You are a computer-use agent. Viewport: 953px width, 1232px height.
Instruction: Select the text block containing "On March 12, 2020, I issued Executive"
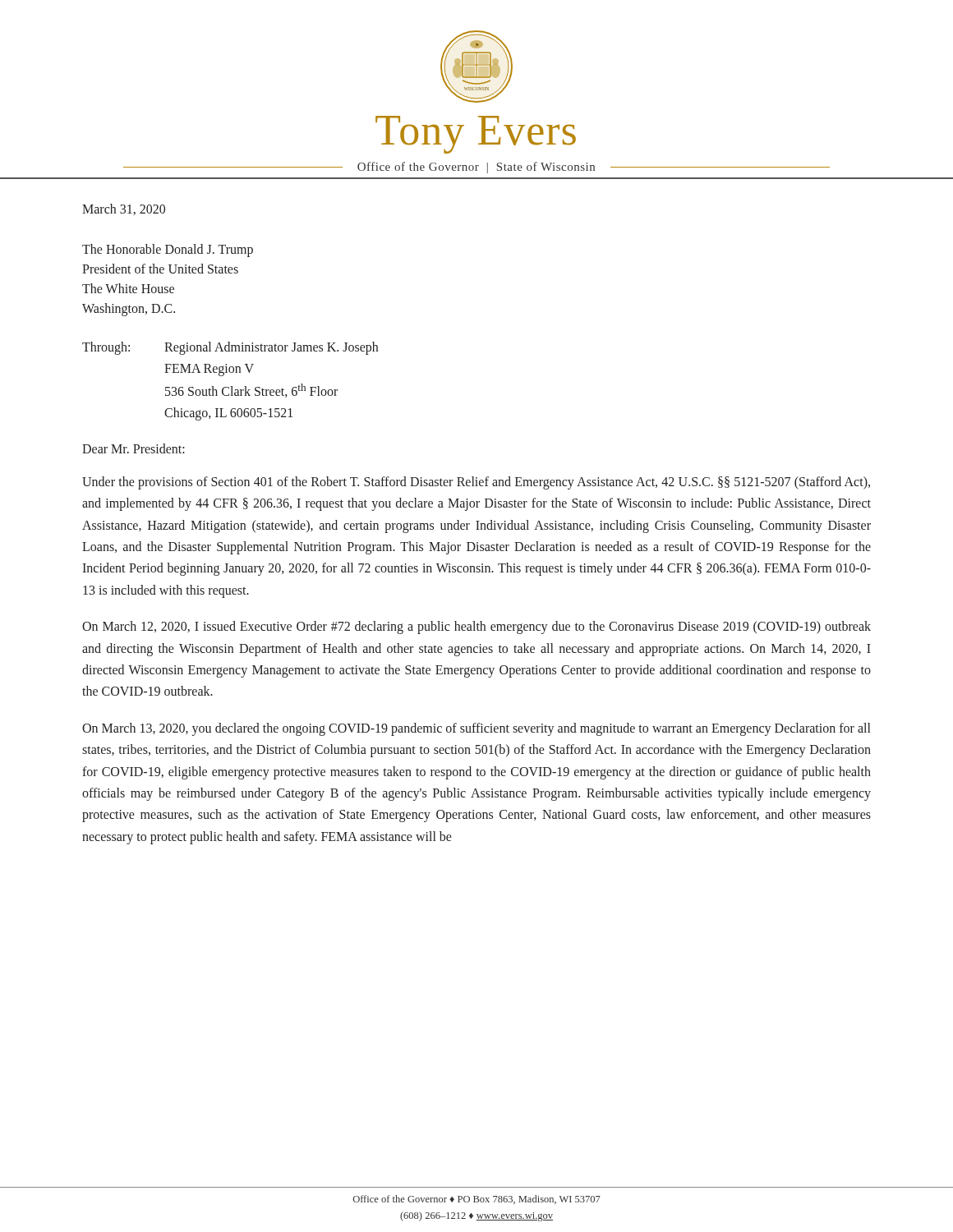click(476, 659)
